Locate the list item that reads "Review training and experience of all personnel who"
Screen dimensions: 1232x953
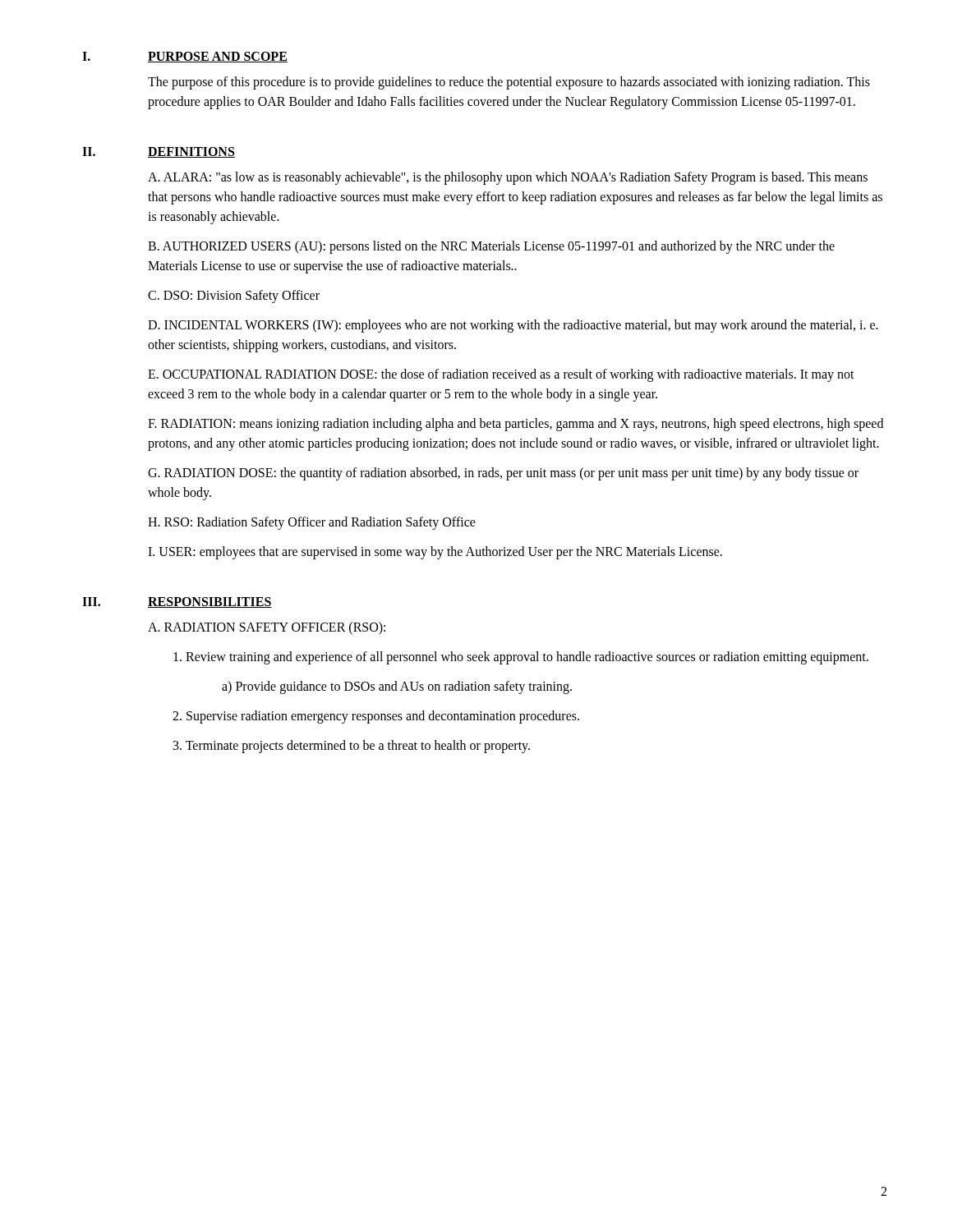pyautogui.click(x=521, y=657)
